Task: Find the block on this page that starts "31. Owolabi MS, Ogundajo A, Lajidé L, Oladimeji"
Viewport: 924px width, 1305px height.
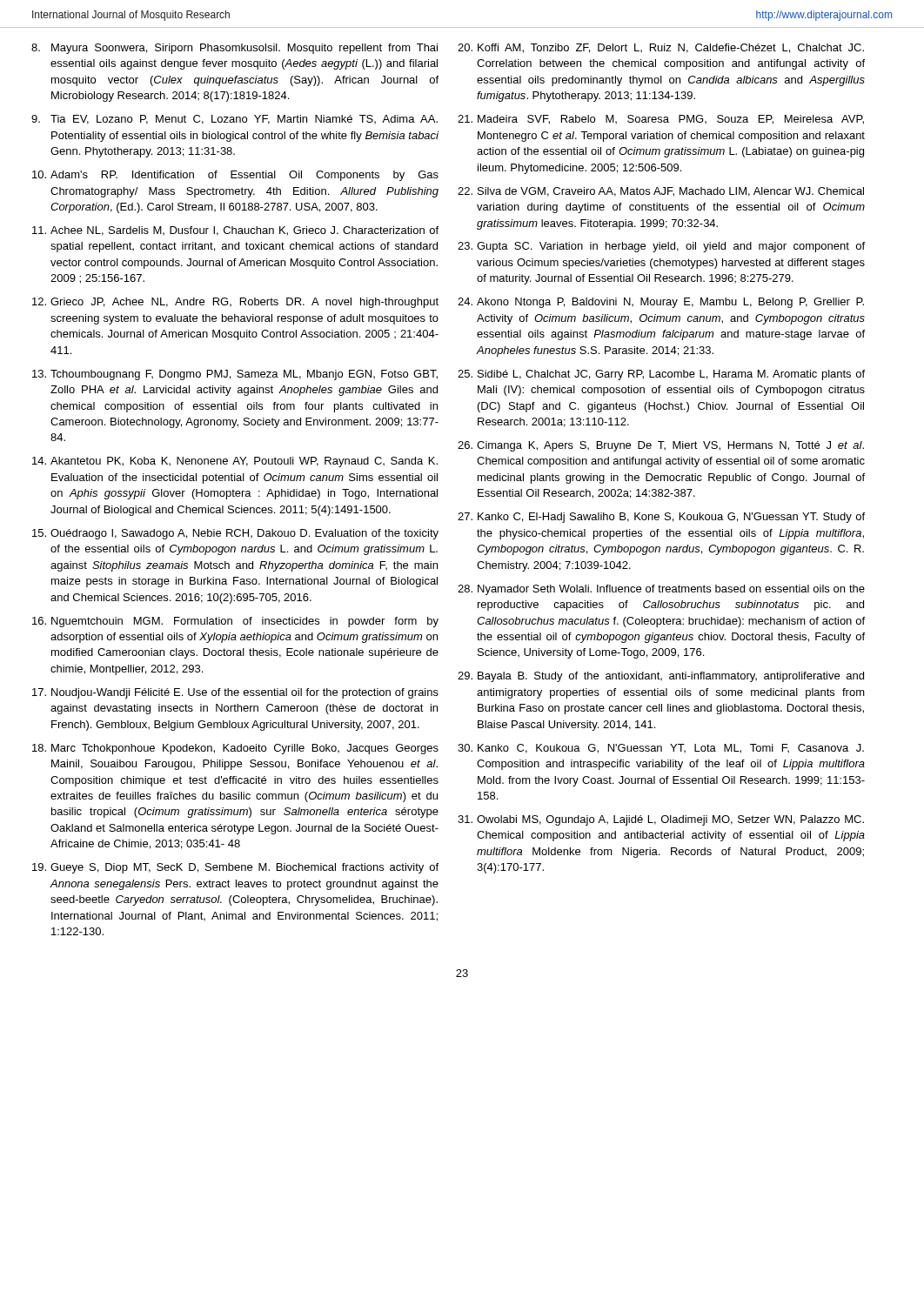Action: pos(661,844)
